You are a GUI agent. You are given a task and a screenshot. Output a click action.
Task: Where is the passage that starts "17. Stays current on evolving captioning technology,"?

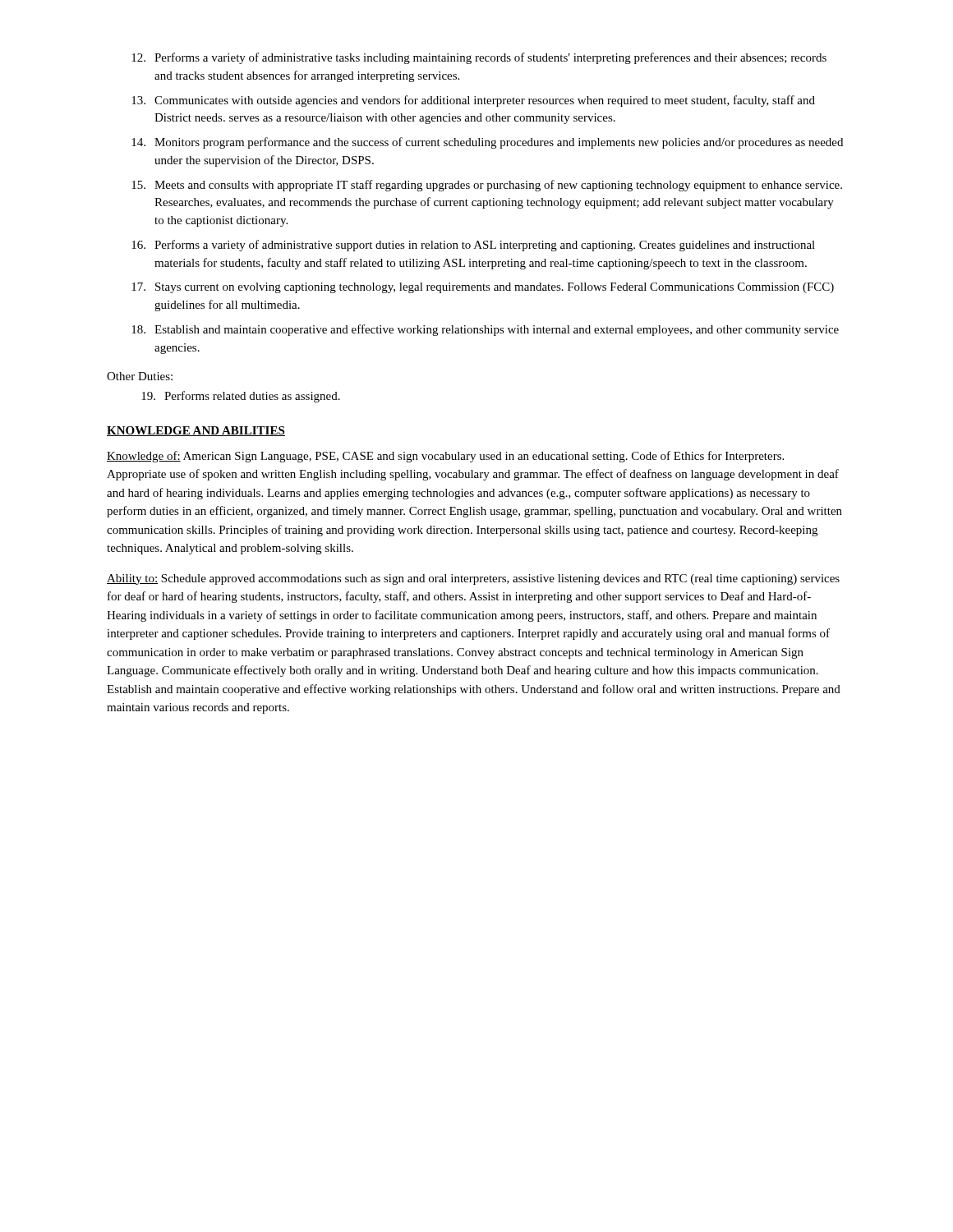pyautogui.click(x=476, y=297)
